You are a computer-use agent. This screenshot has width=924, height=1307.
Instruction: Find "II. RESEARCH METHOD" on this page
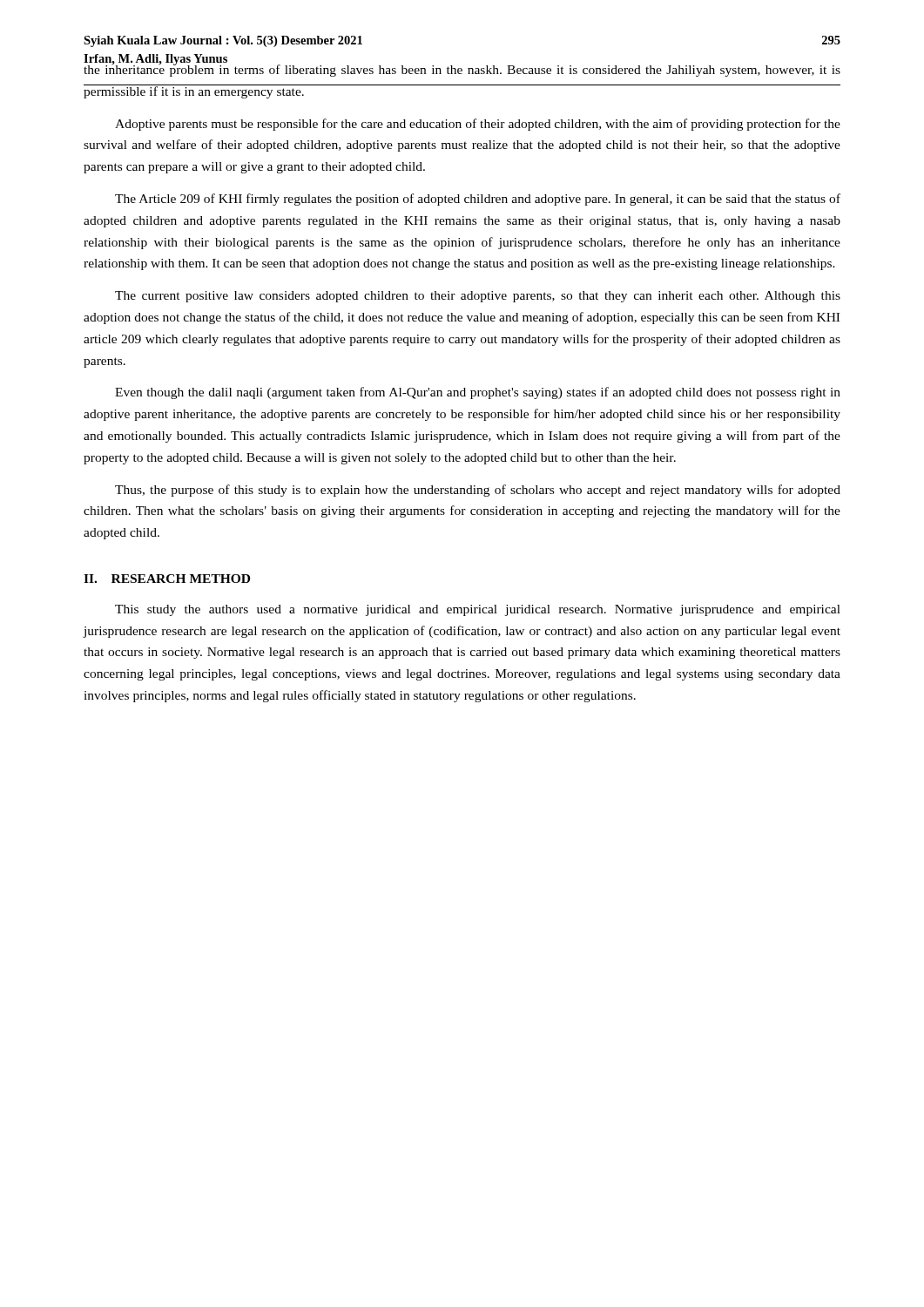point(167,578)
